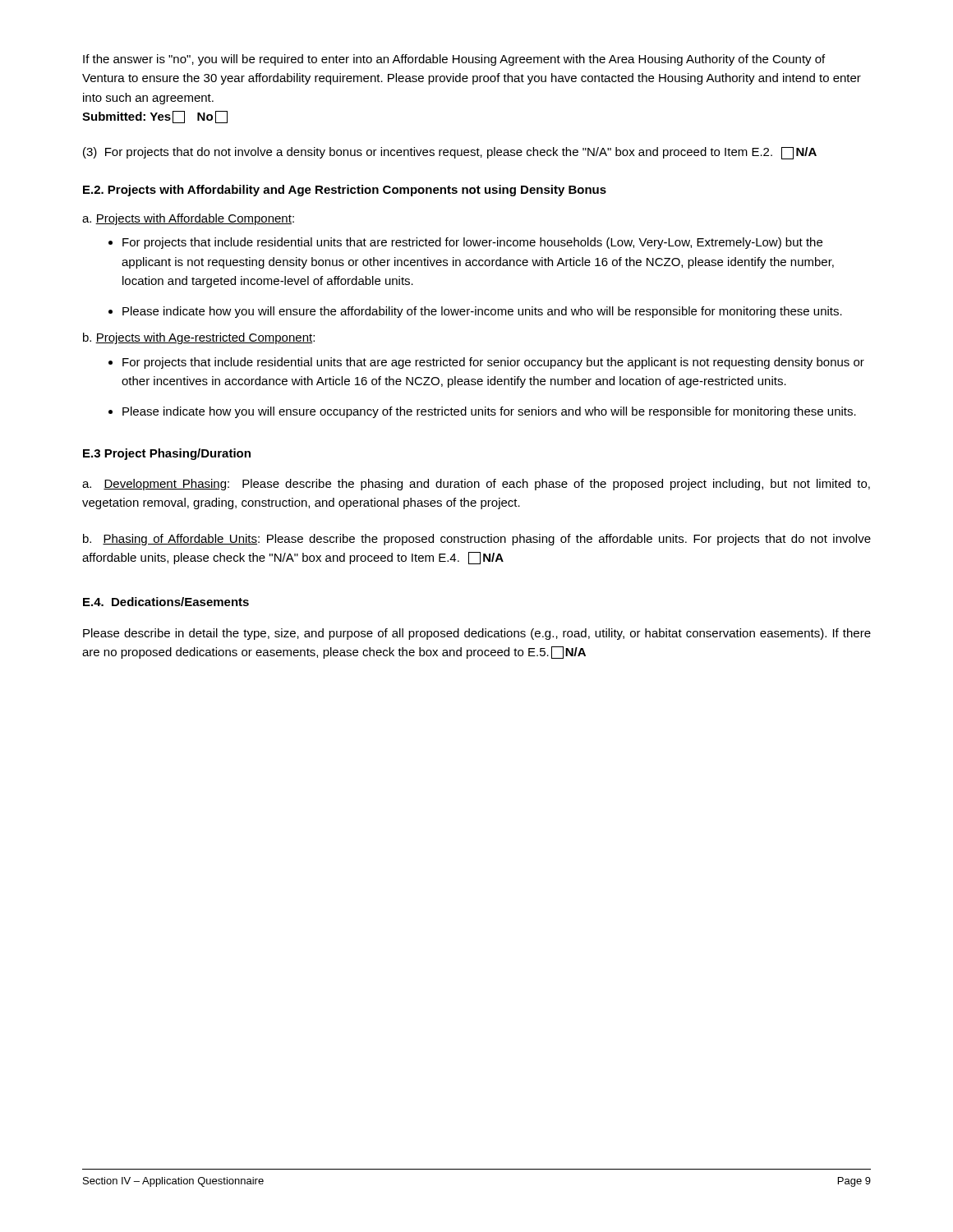Point to "a. Projects with Affordable Component:"
The width and height of the screenshot is (953, 1232).
[x=189, y=218]
